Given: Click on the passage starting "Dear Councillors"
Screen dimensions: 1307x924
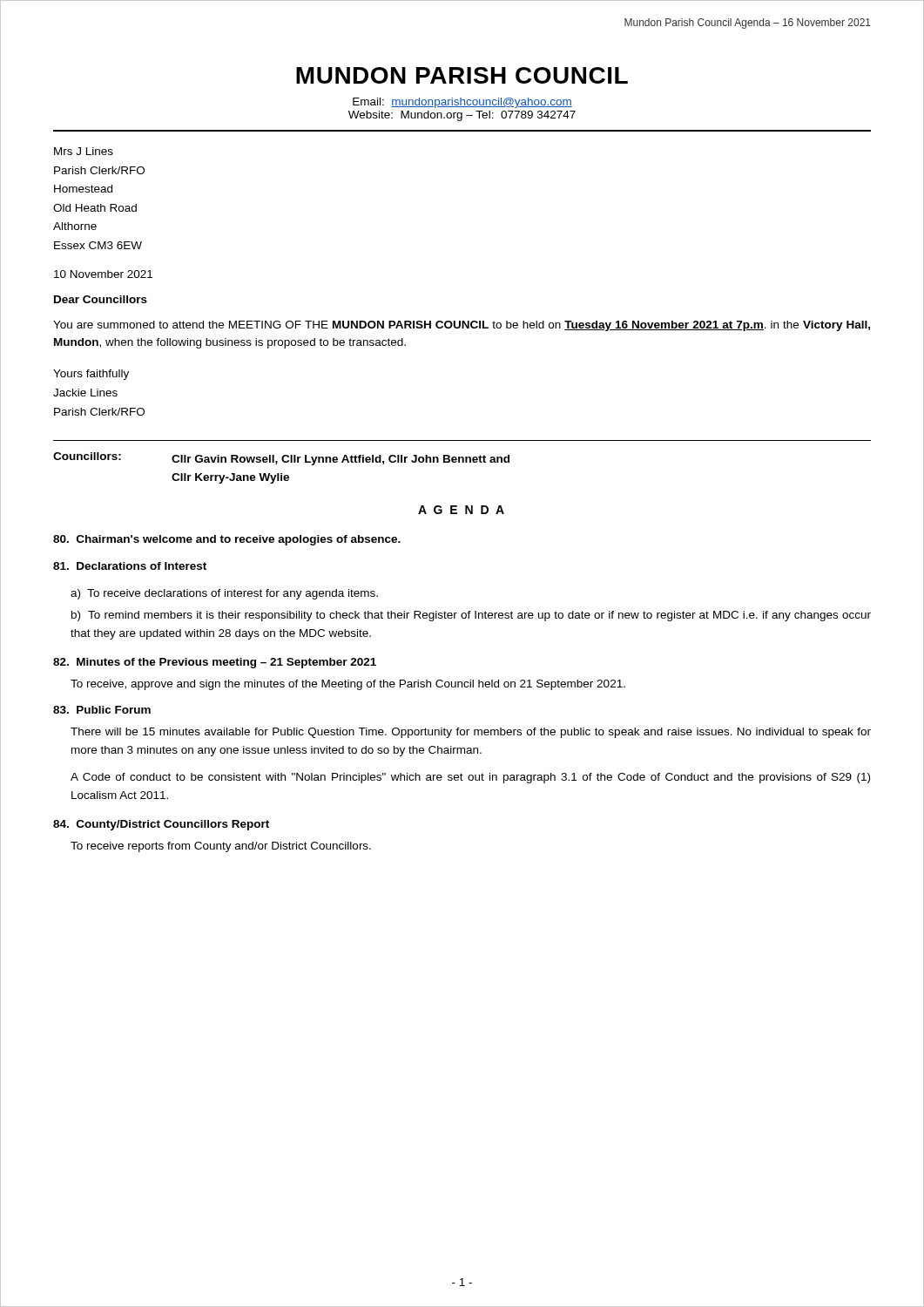Looking at the screenshot, I should point(100,299).
